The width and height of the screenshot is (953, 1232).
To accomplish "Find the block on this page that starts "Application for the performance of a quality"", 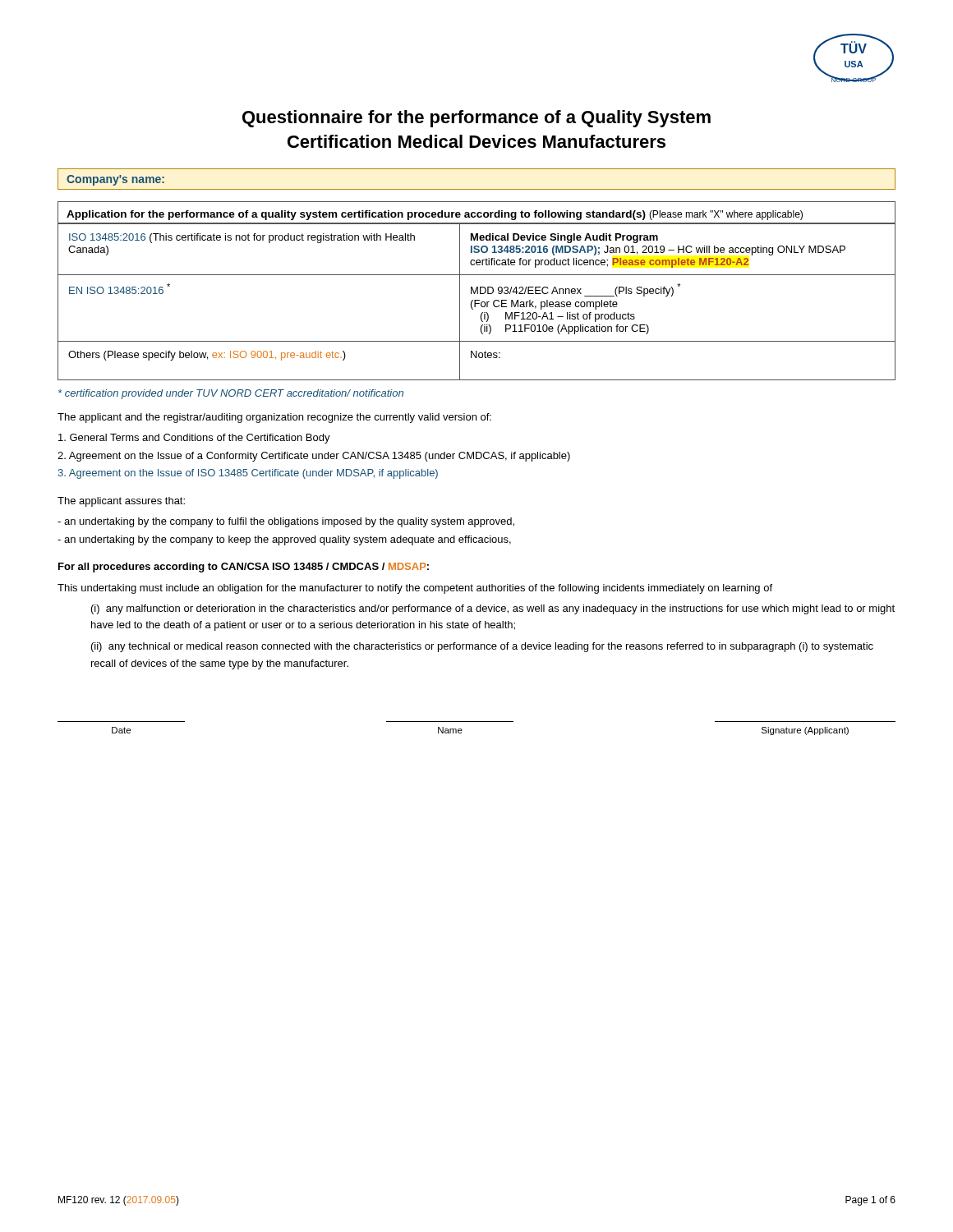I will tap(476, 214).
